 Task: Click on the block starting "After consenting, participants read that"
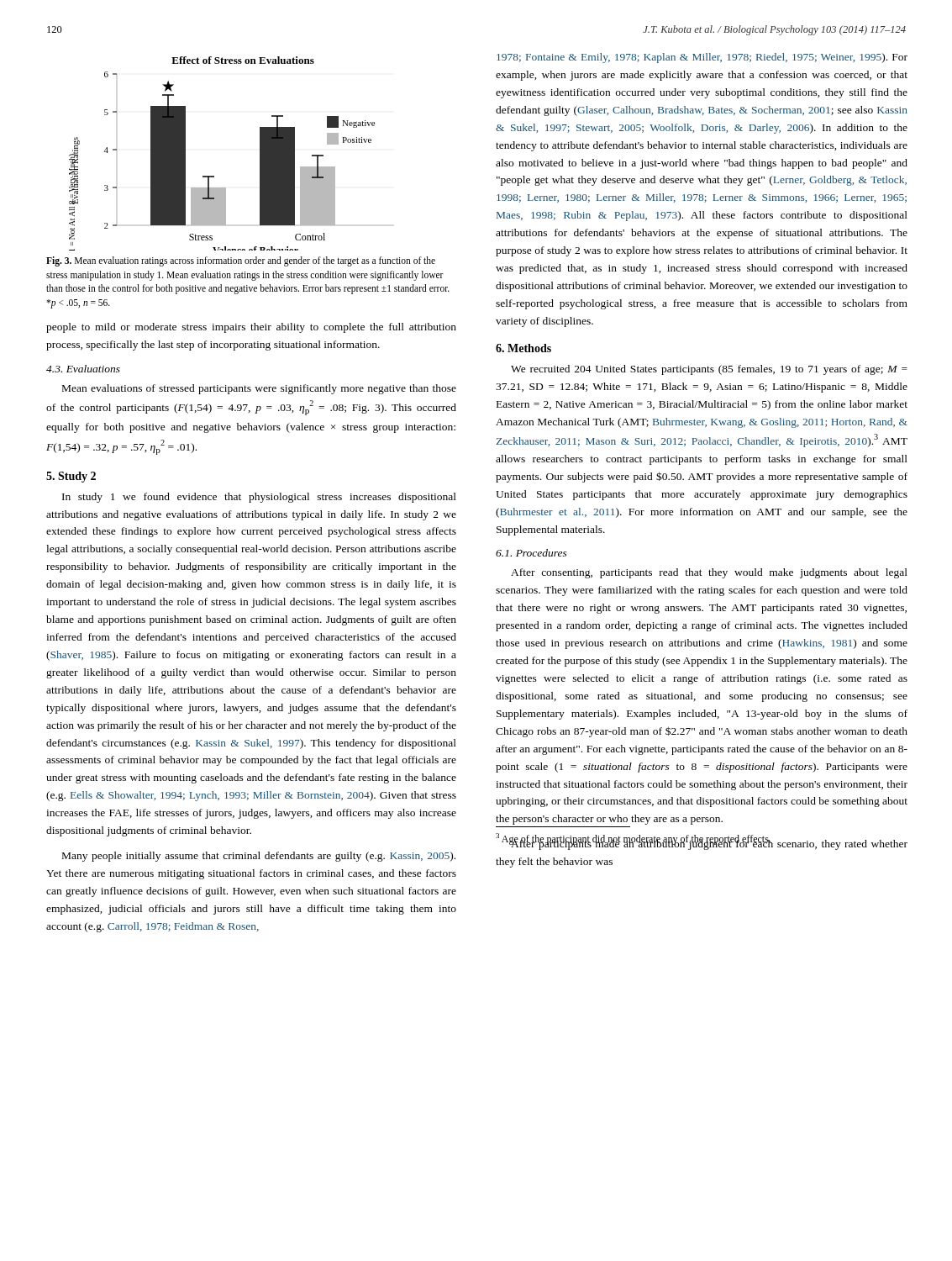pos(702,696)
